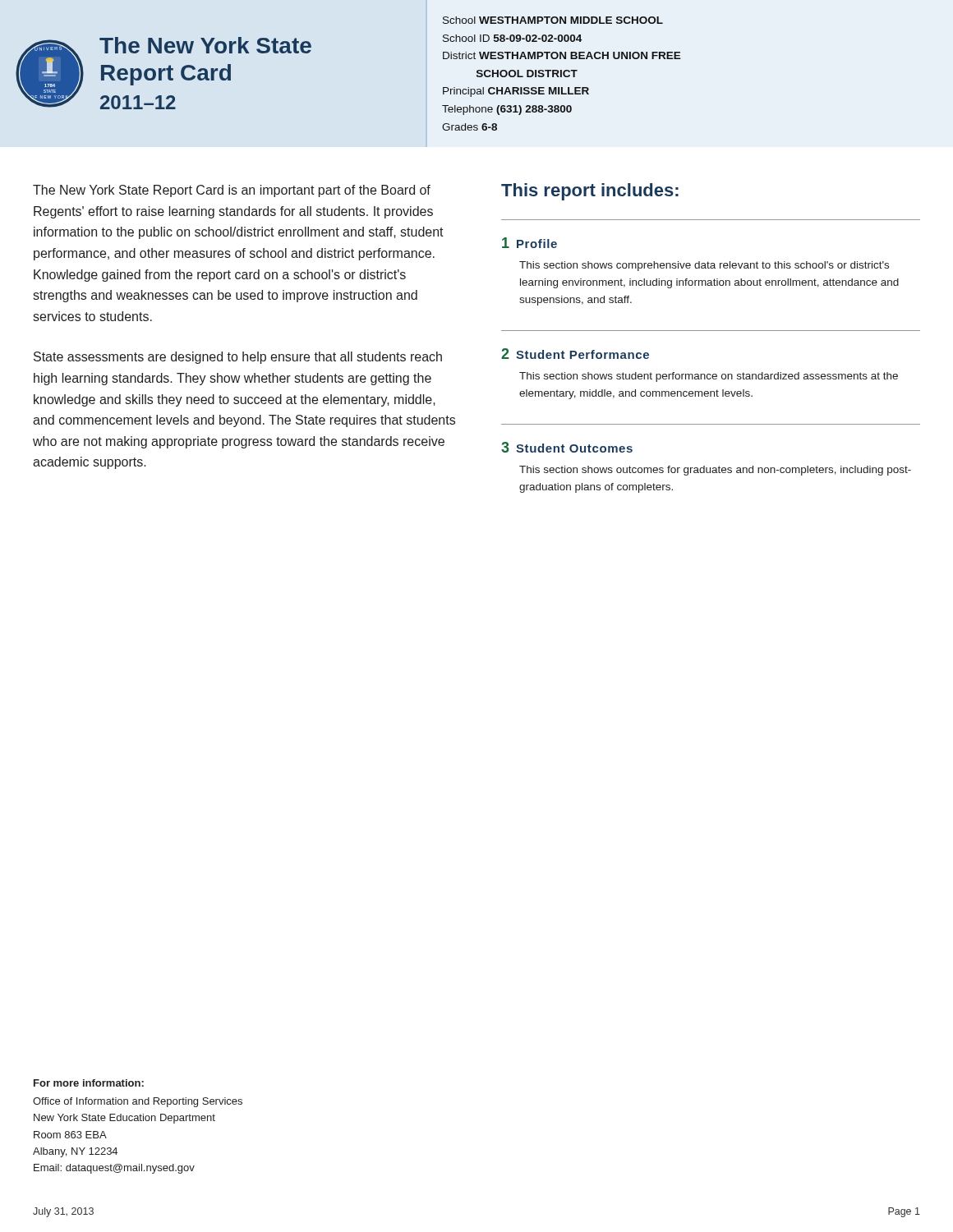Locate the text block with the text "State assessments are designed to help"

[246, 410]
